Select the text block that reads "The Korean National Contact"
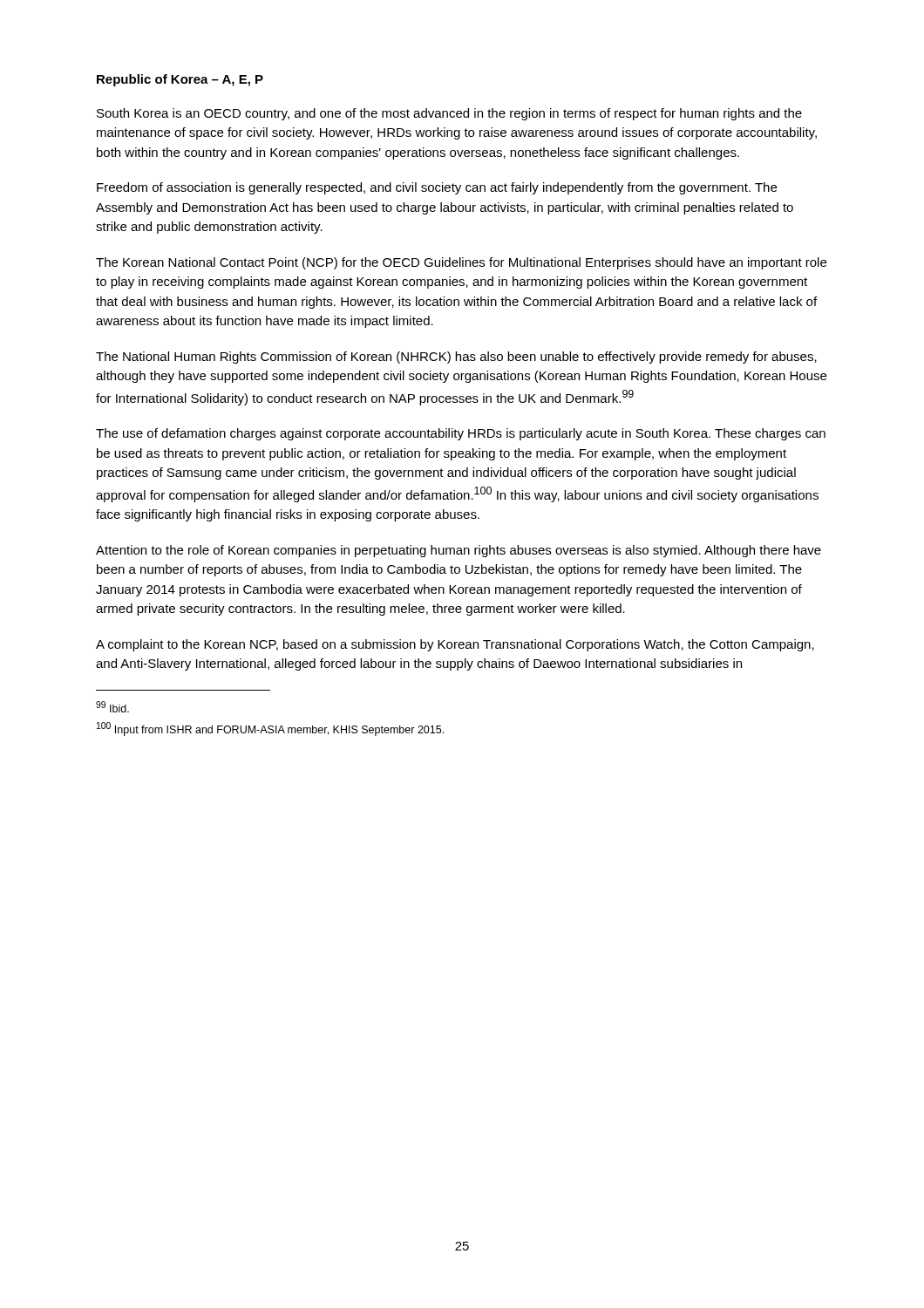Screen dimensions: 1308x924 coord(461,291)
